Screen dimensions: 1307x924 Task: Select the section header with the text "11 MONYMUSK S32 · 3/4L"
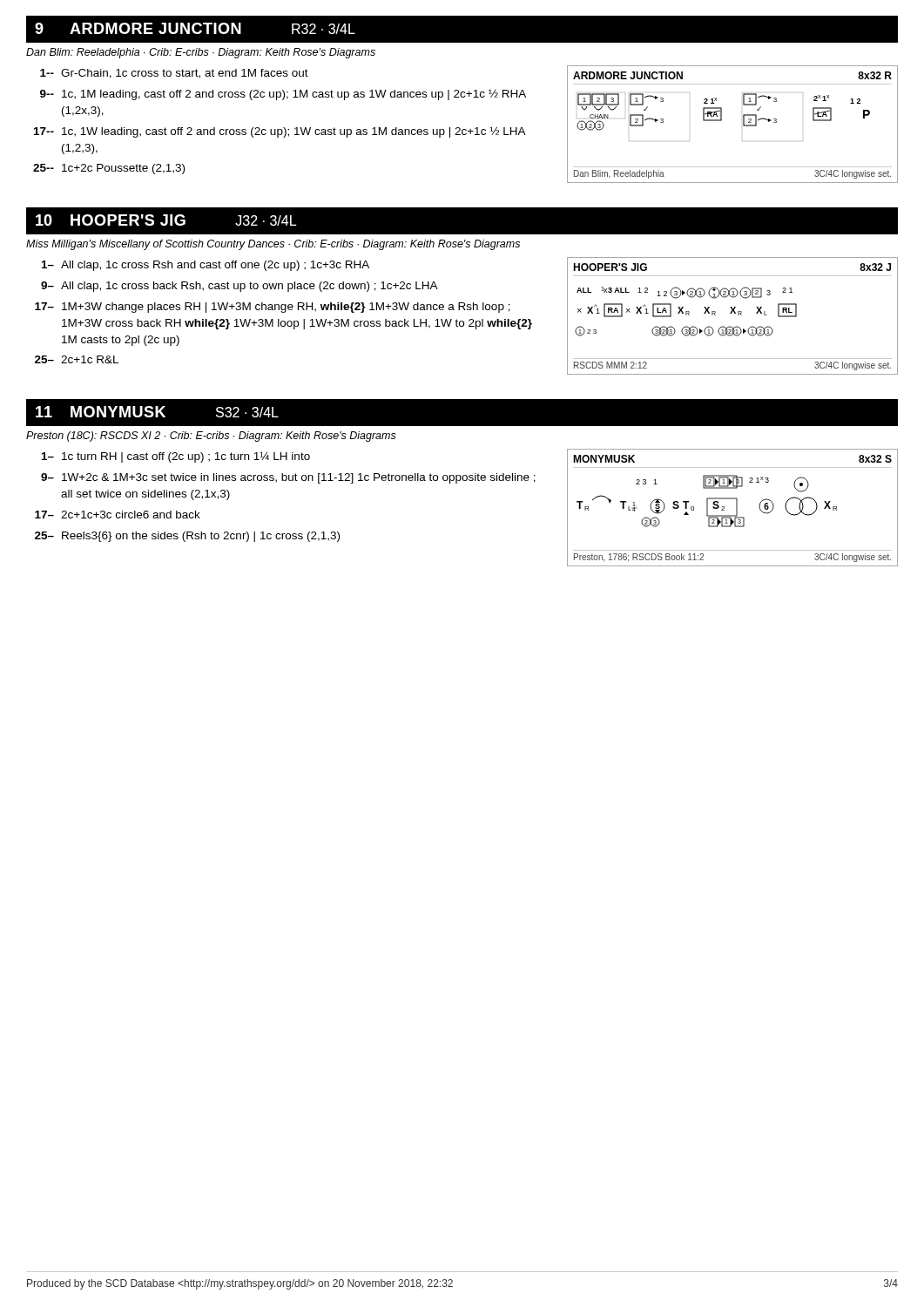(x=157, y=413)
